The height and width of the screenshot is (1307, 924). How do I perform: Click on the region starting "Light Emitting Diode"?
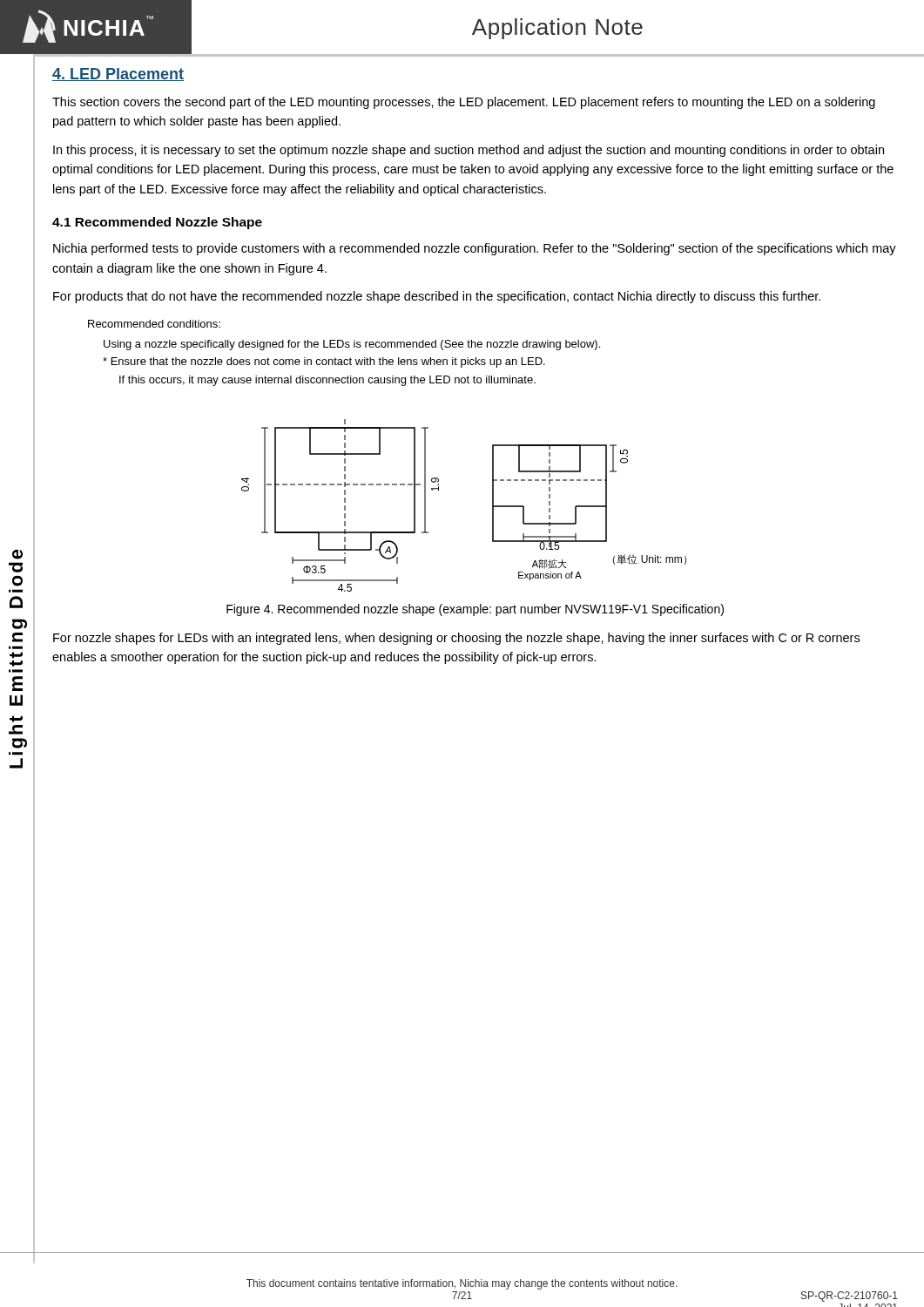(x=16, y=659)
